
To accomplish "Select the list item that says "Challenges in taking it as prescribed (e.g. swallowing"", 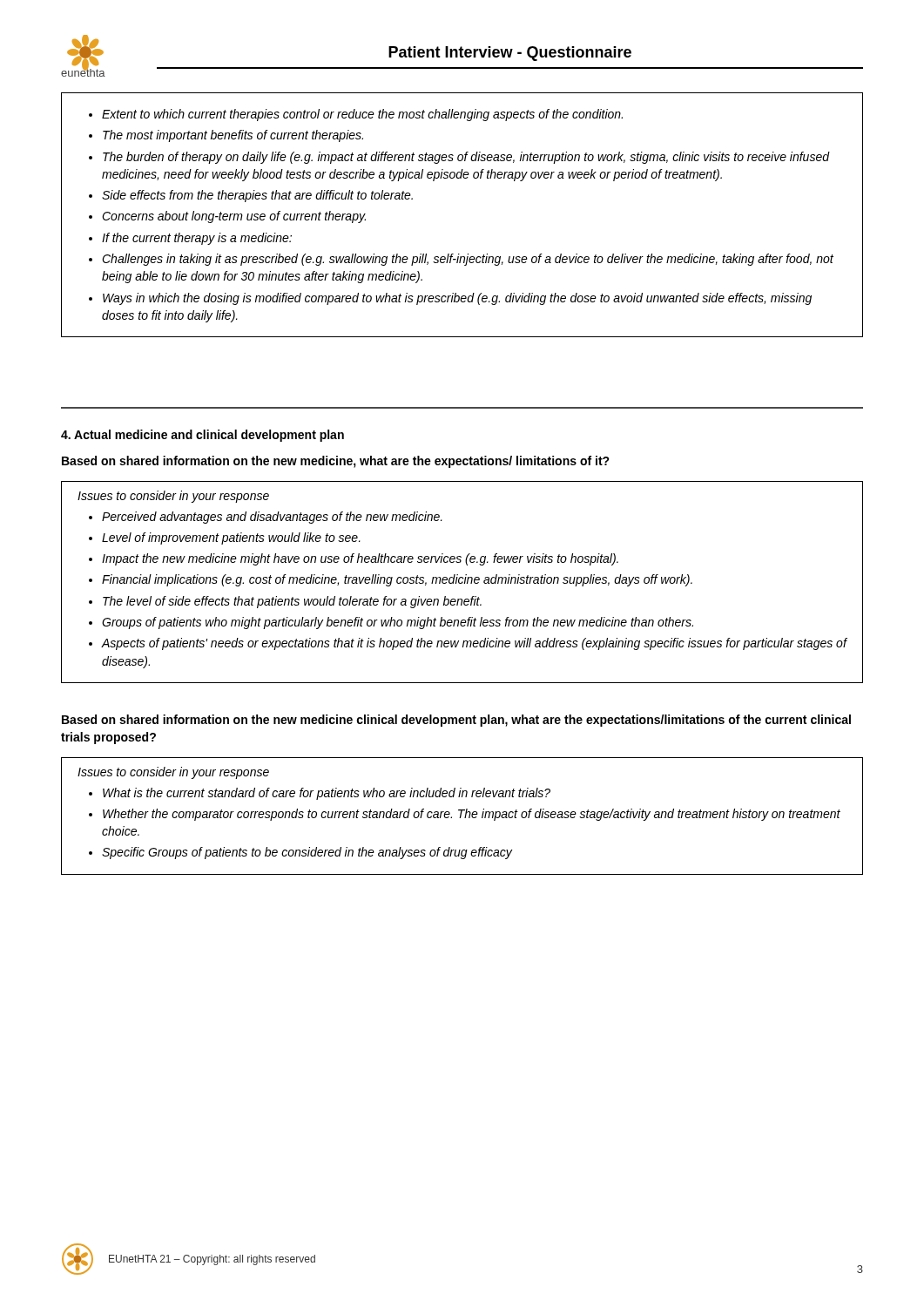I will (468, 268).
